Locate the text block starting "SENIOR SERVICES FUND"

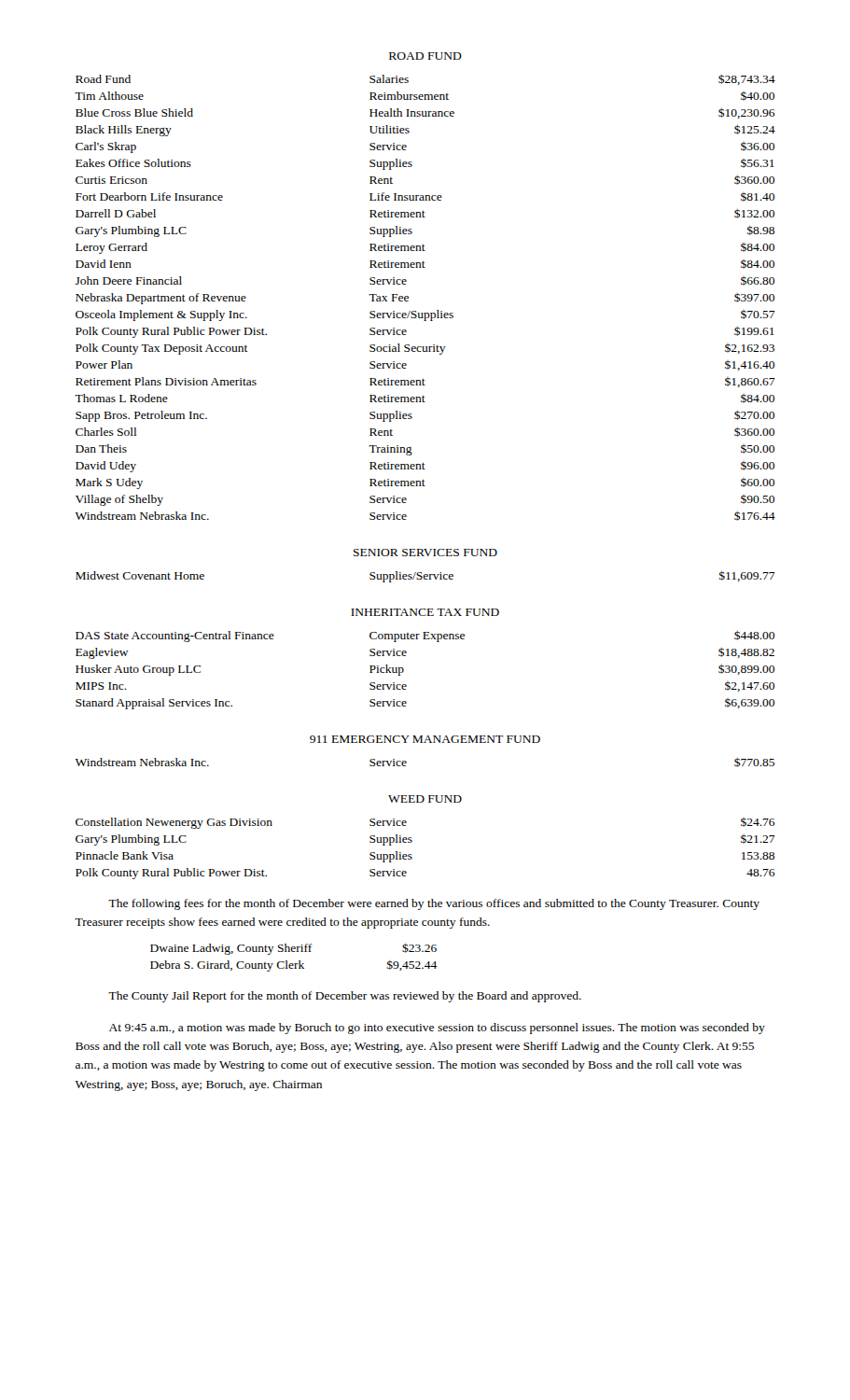tap(425, 552)
